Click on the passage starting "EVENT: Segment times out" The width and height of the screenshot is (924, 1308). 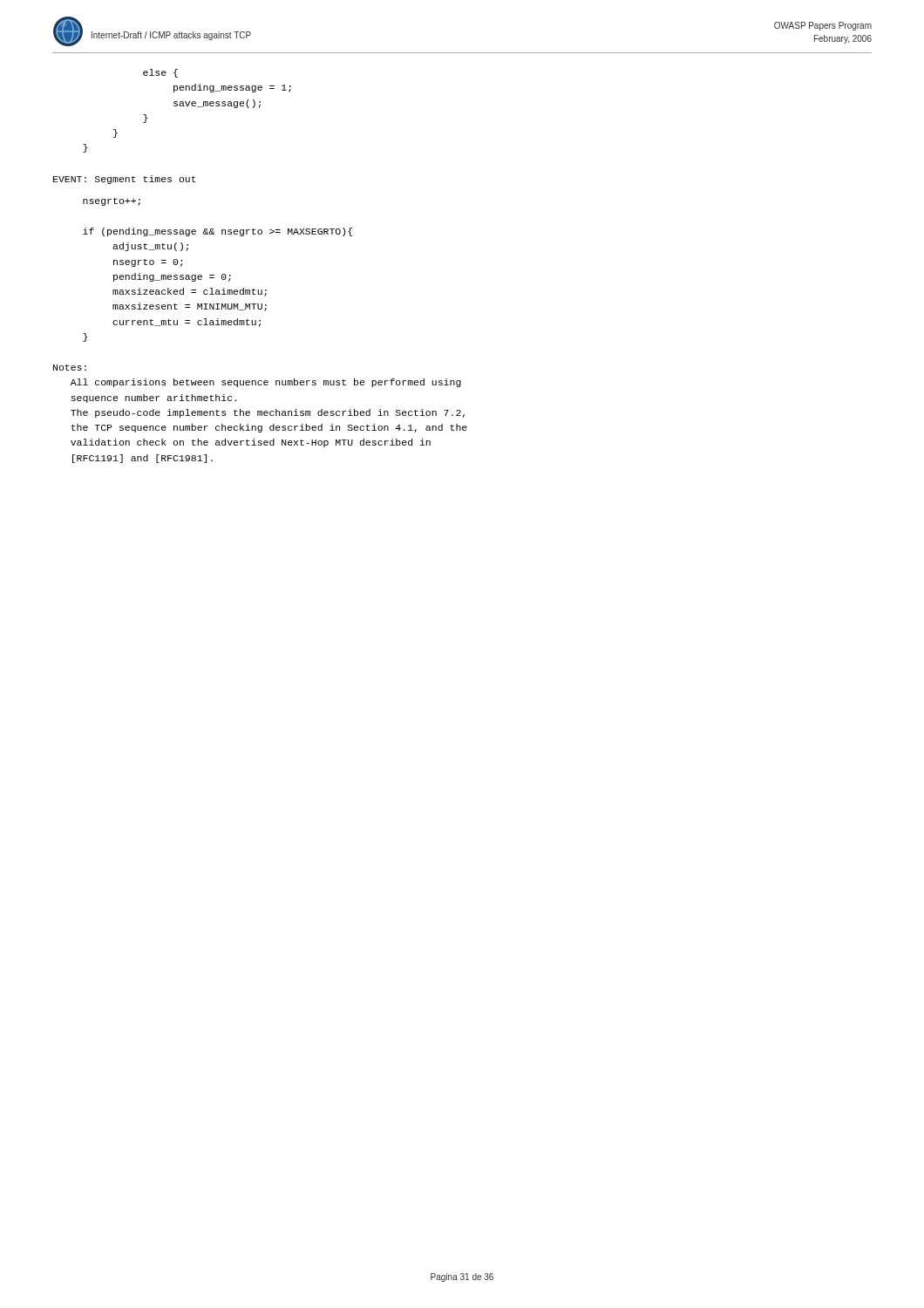(x=125, y=180)
